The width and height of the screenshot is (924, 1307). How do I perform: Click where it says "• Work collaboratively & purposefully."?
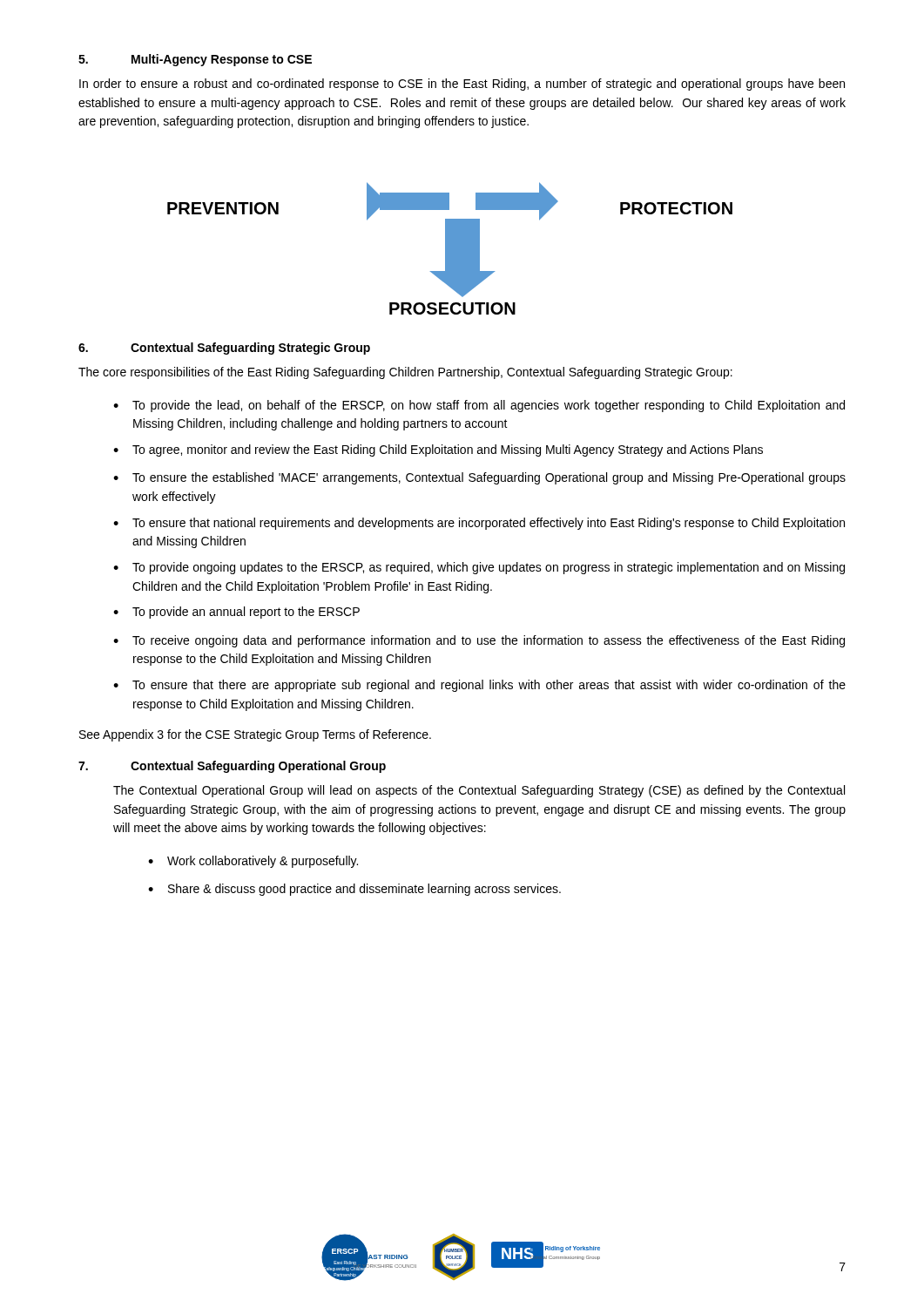(x=253, y=862)
